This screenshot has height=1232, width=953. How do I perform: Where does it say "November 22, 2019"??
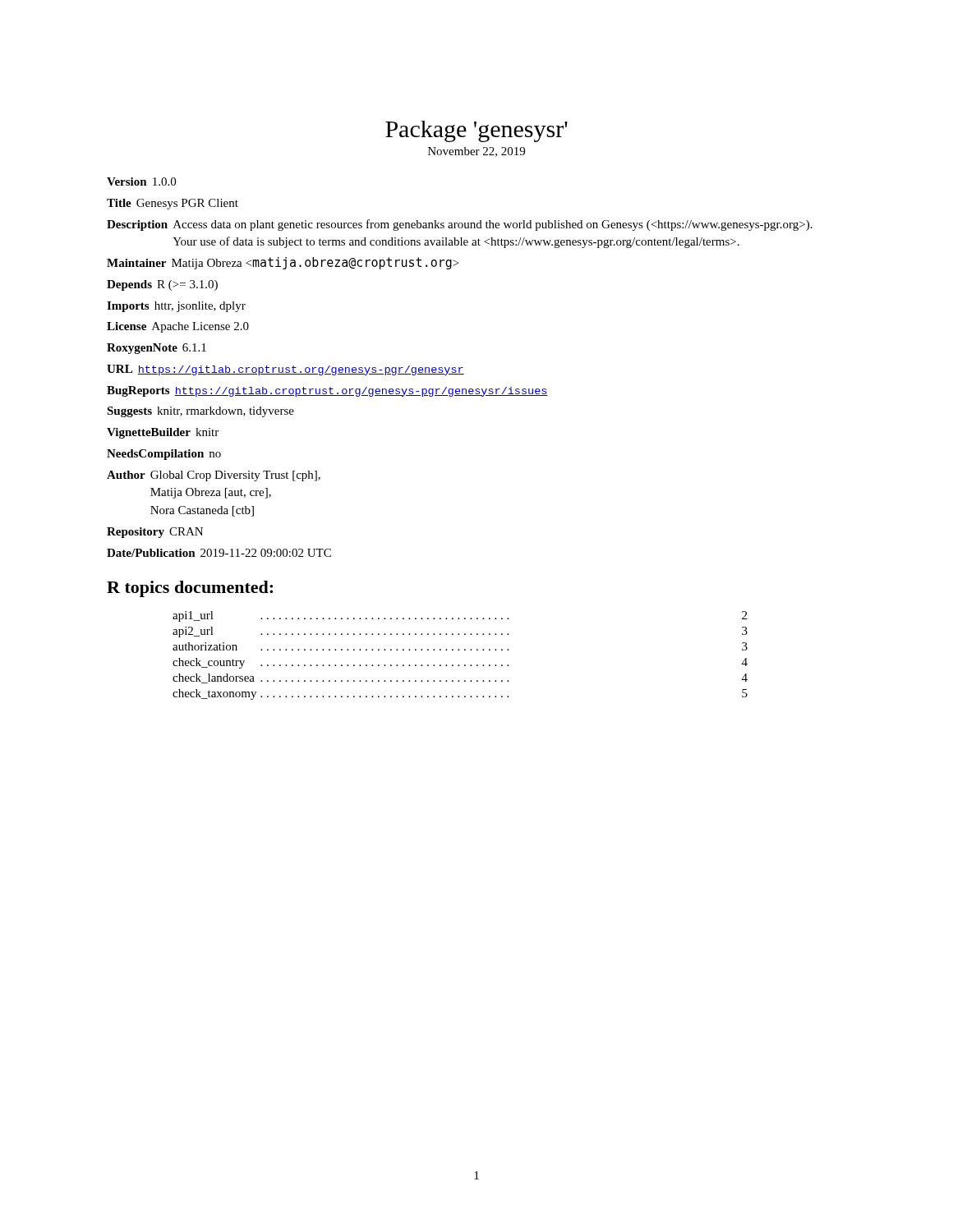(x=476, y=151)
